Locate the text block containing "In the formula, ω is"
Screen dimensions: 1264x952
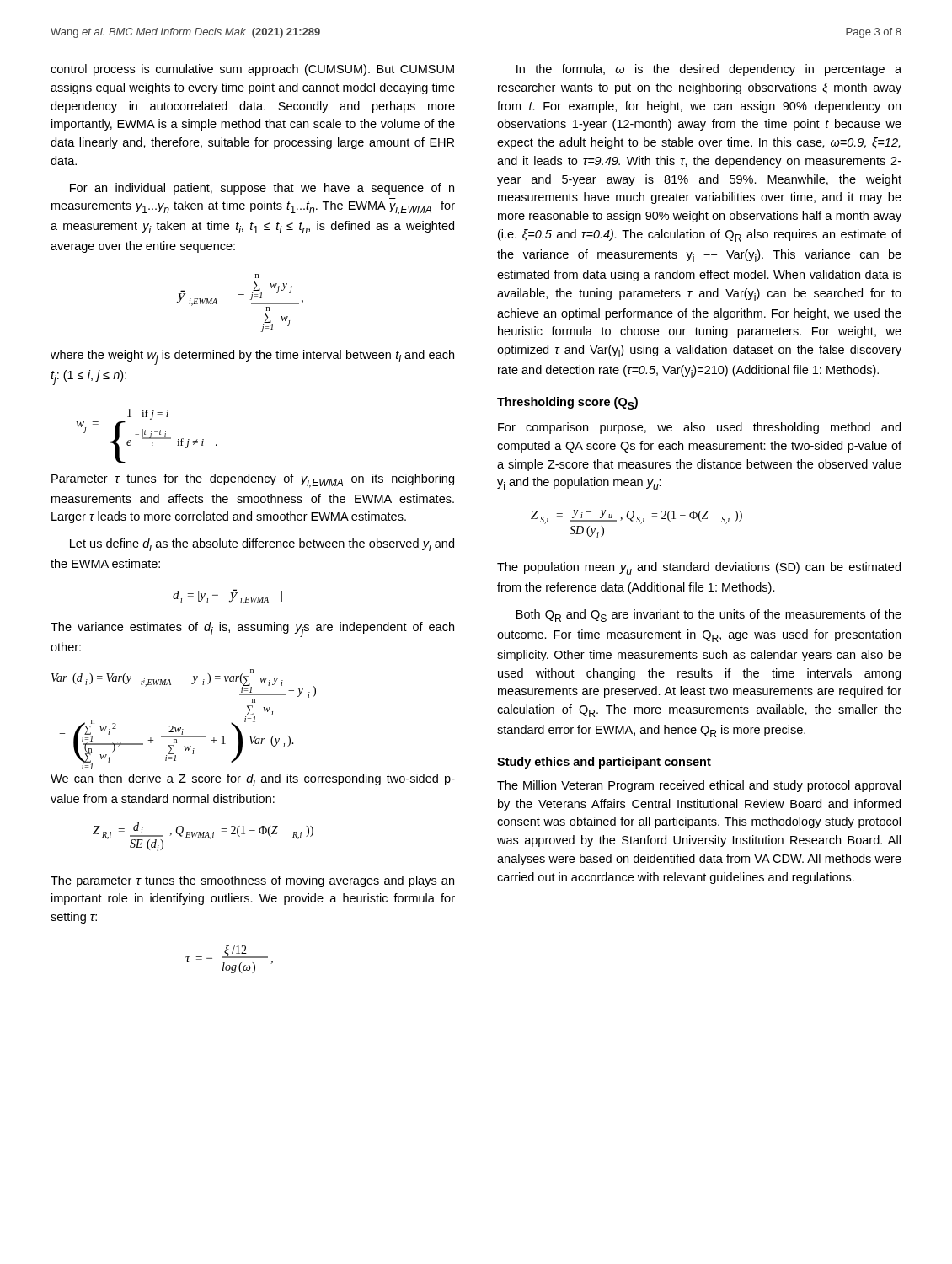pos(699,221)
